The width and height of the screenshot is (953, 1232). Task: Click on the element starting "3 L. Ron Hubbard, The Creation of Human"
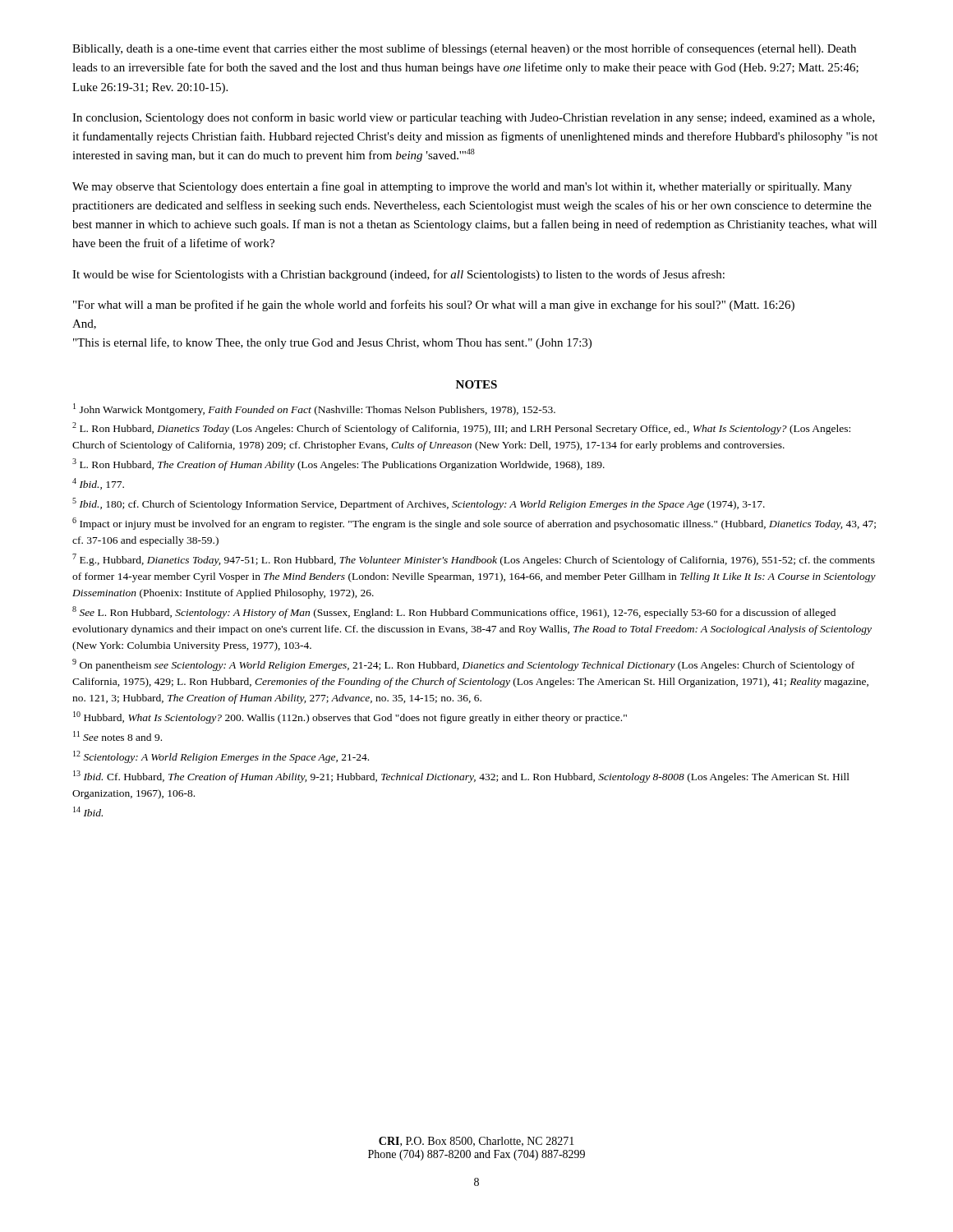[339, 464]
